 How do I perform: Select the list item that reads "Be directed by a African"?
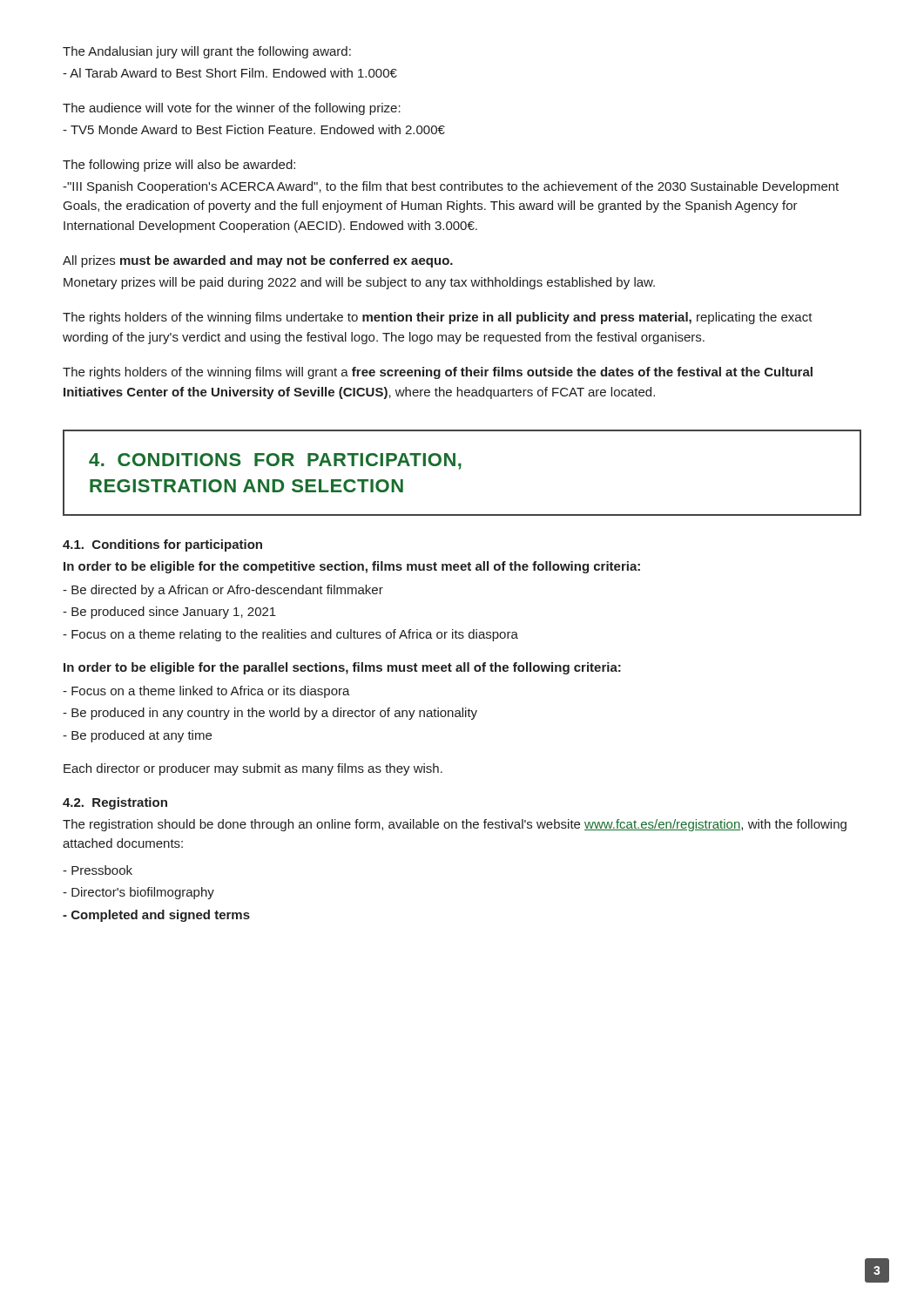[223, 589]
